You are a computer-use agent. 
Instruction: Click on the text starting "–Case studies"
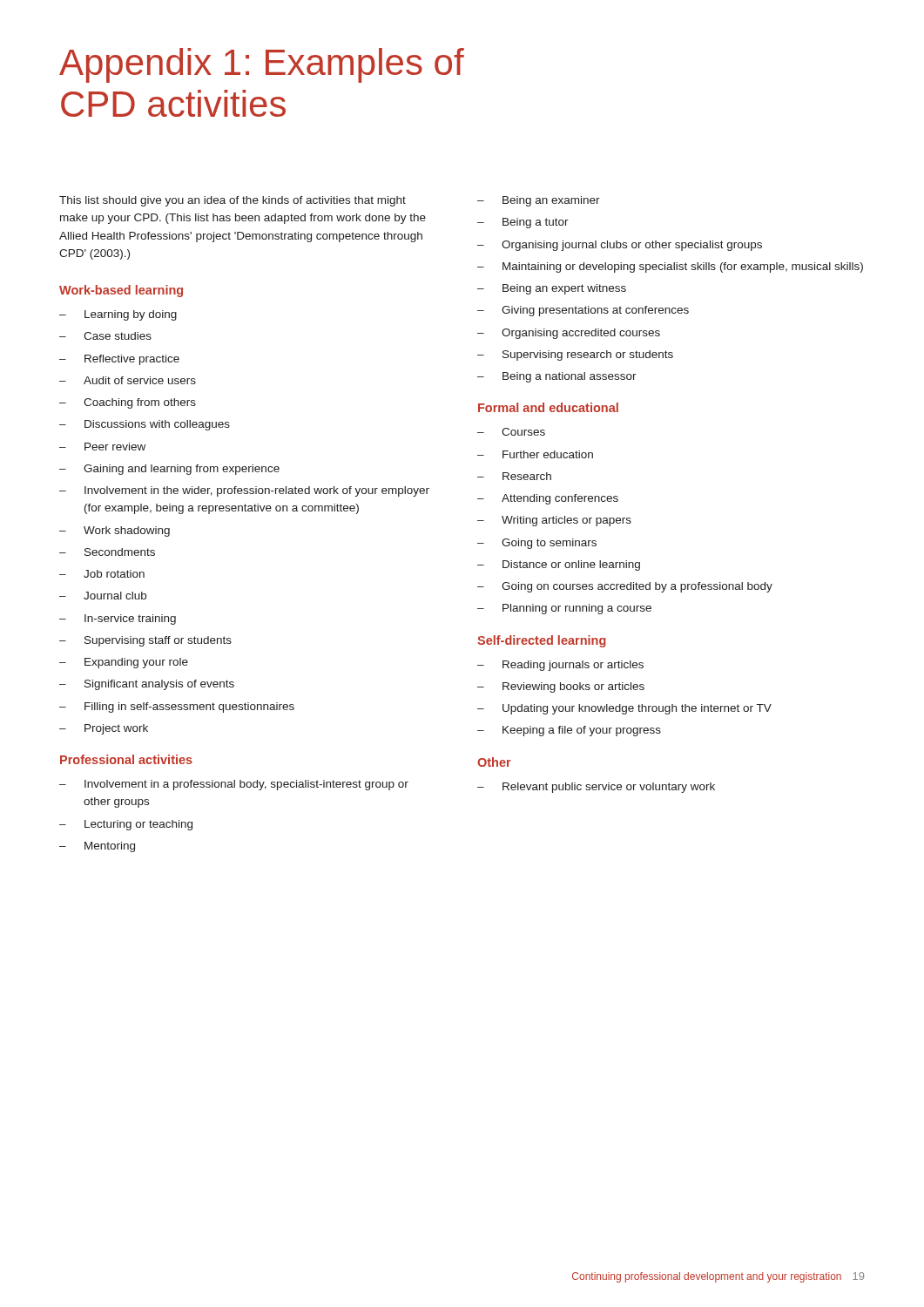point(105,336)
